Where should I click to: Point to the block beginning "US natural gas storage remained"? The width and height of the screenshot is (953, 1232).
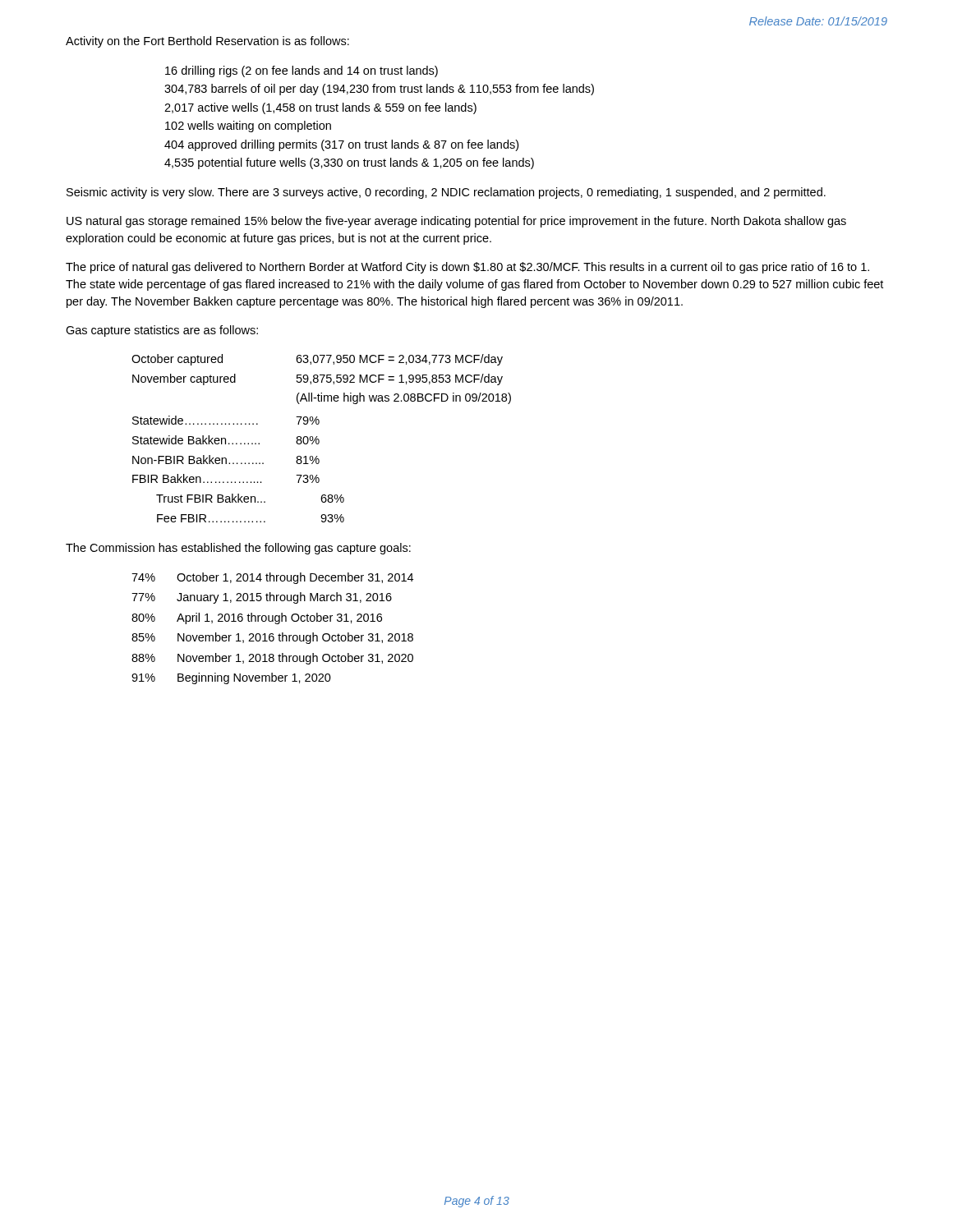click(x=456, y=229)
